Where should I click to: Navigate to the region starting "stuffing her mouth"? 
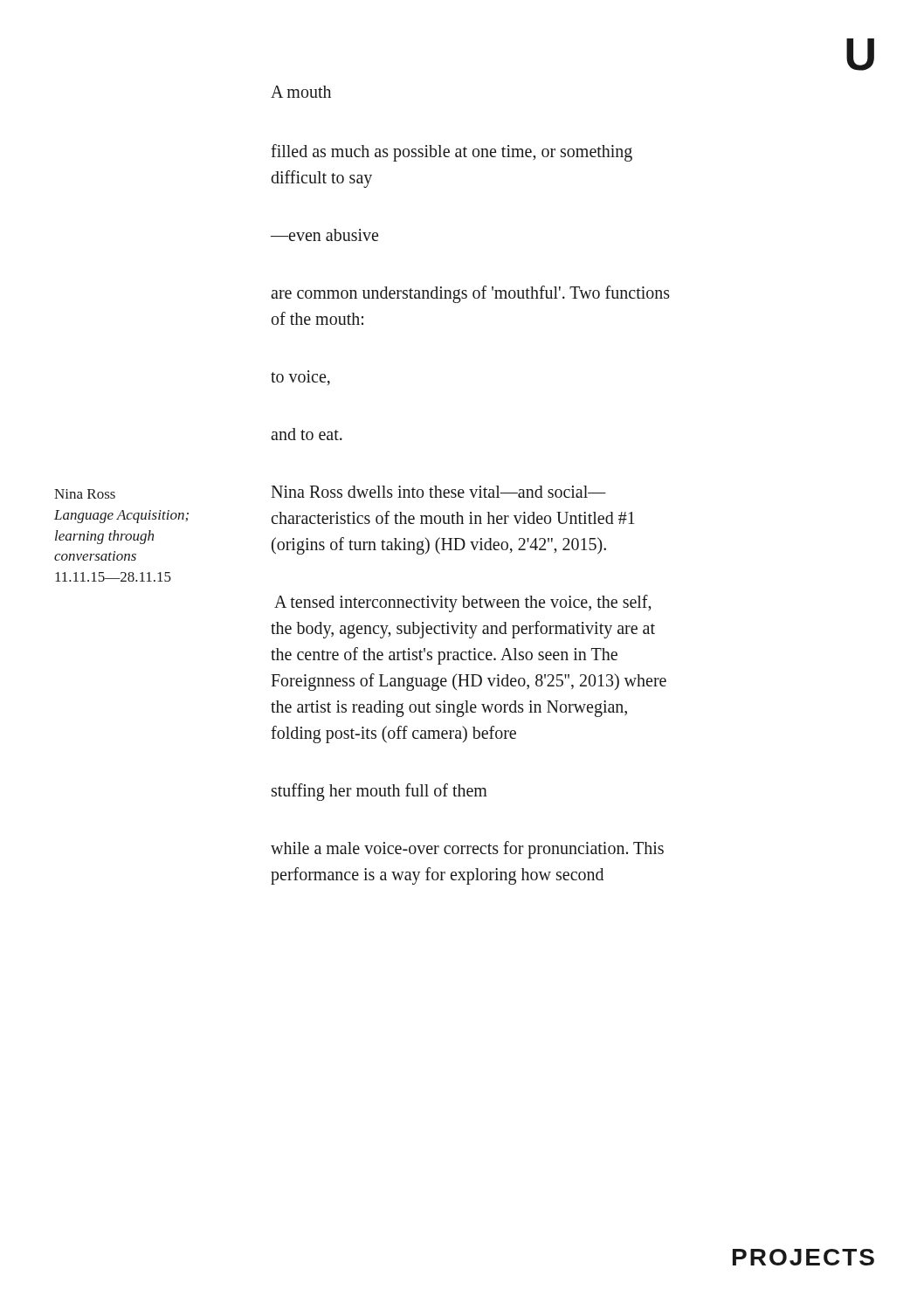click(x=379, y=790)
